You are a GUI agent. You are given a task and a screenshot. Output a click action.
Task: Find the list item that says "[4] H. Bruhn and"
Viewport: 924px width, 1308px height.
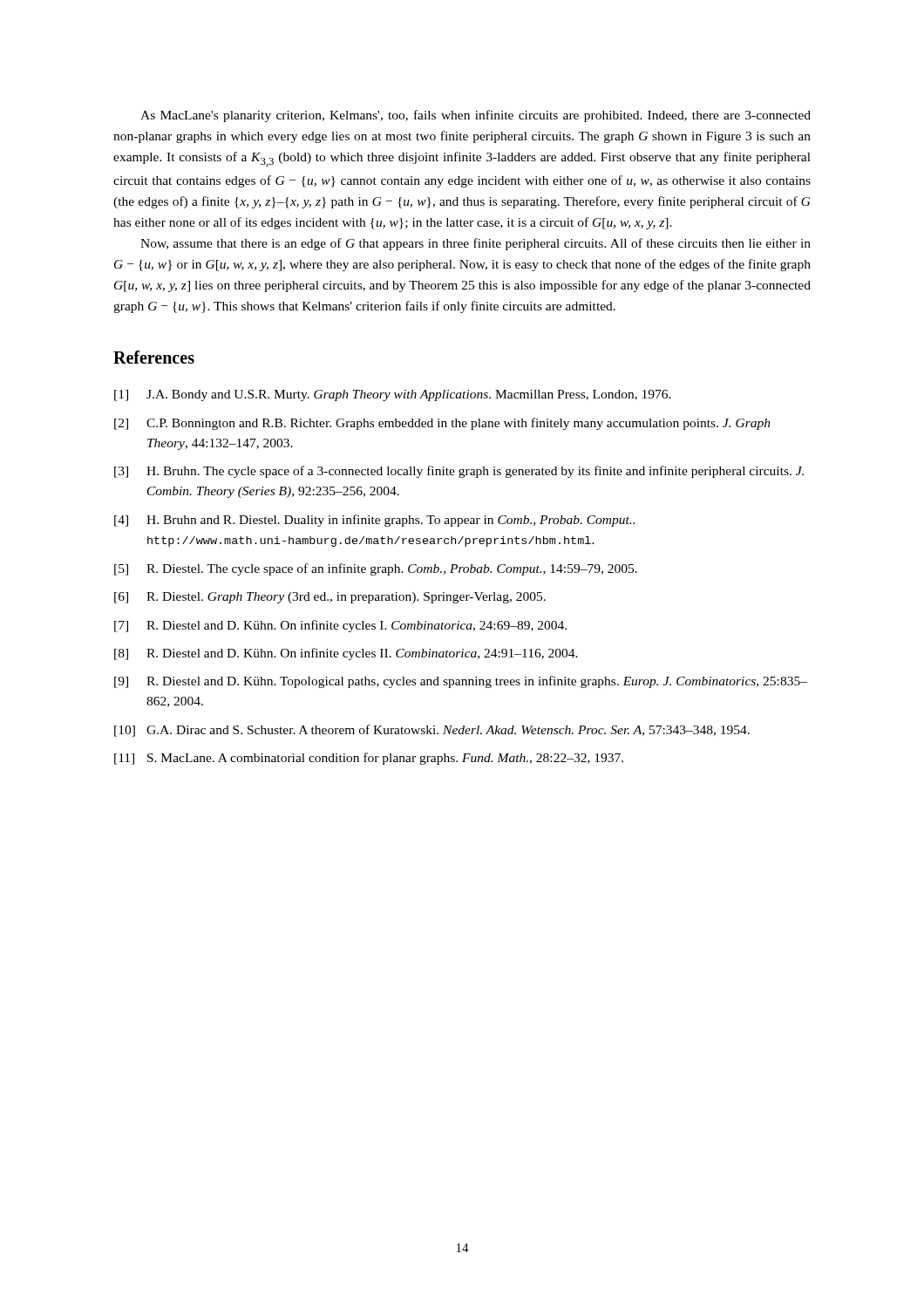[462, 530]
